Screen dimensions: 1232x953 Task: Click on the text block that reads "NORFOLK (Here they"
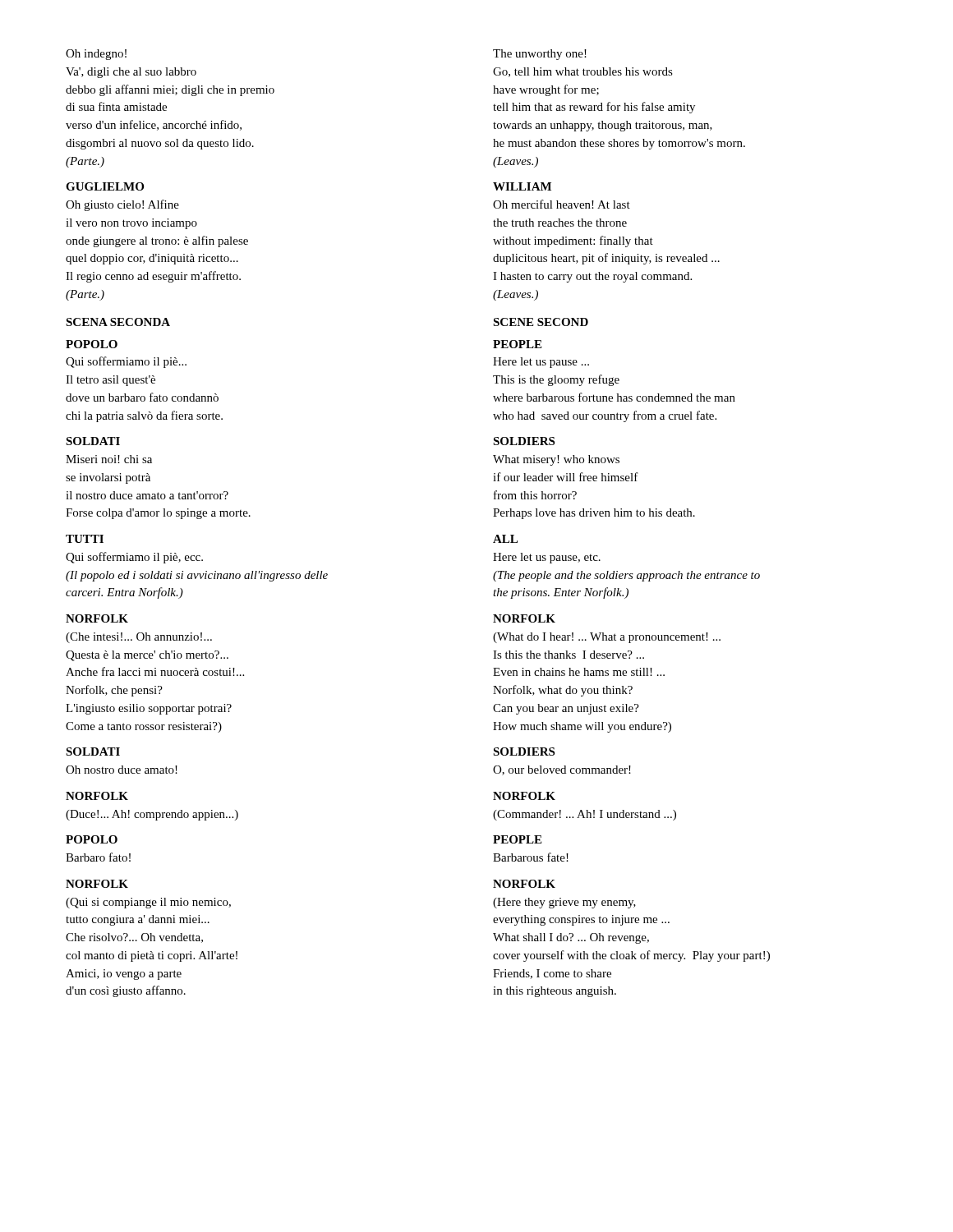632,937
